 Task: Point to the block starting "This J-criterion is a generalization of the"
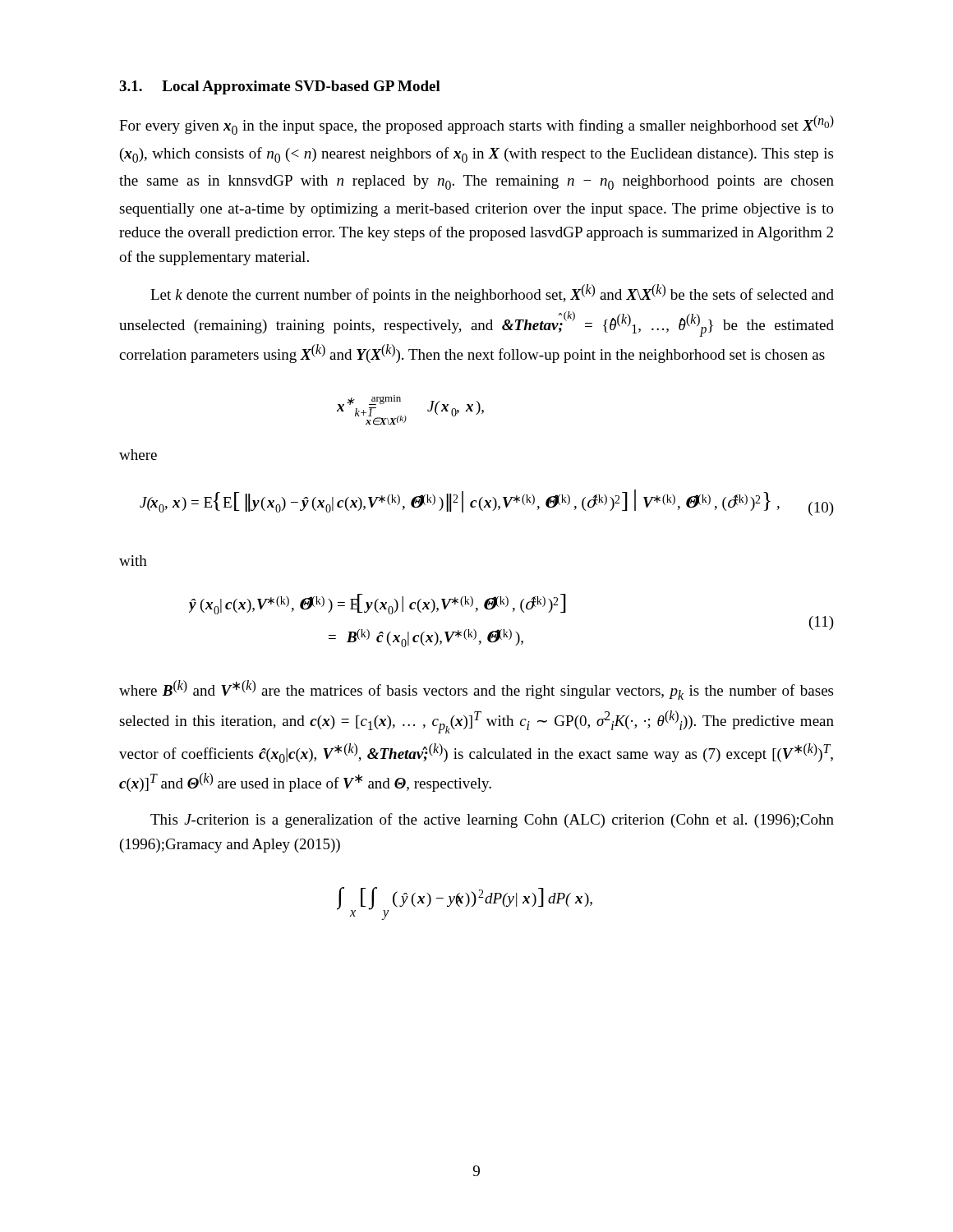click(x=476, y=832)
